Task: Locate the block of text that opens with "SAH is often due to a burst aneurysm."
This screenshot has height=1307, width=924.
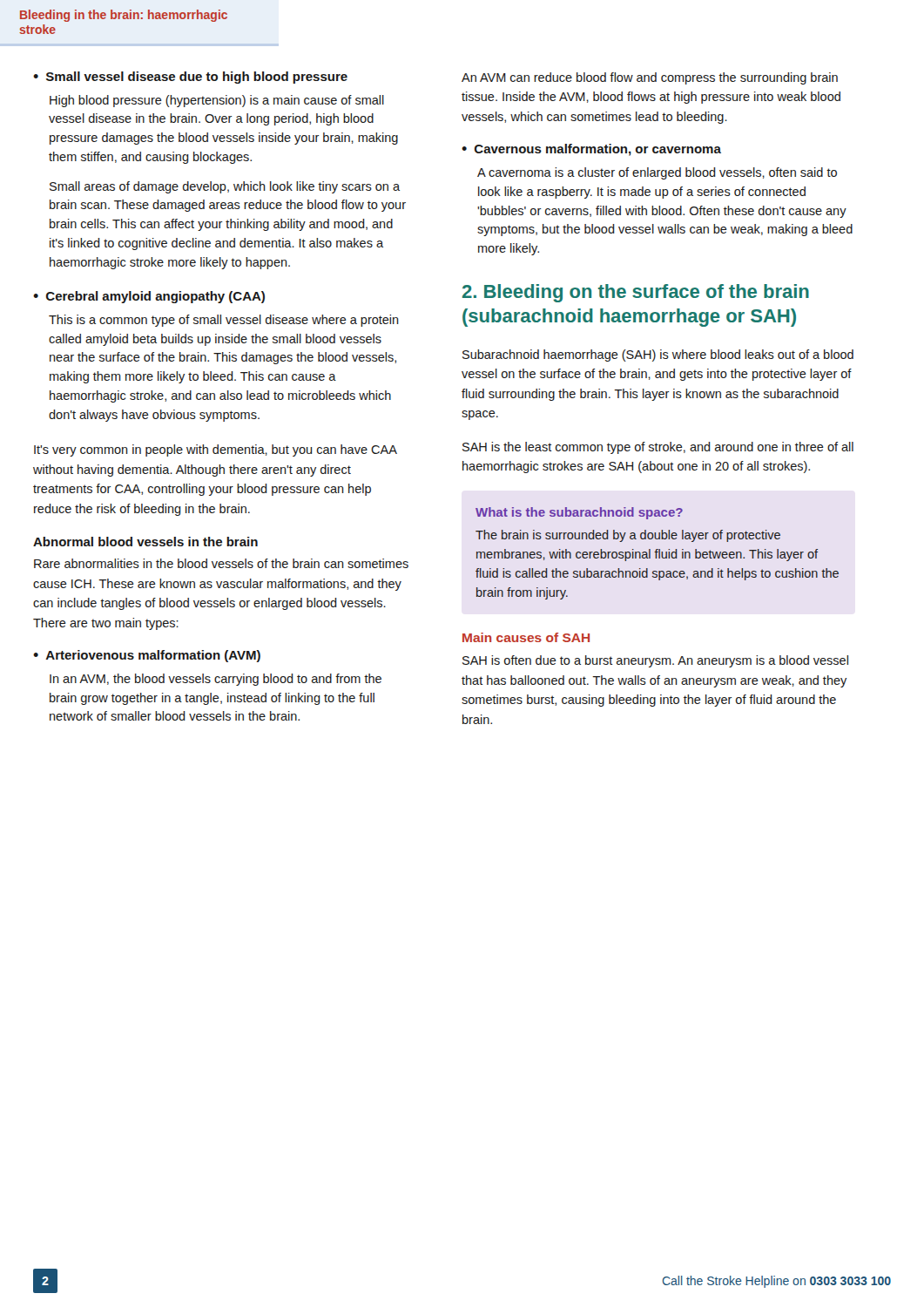Action: tap(655, 690)
